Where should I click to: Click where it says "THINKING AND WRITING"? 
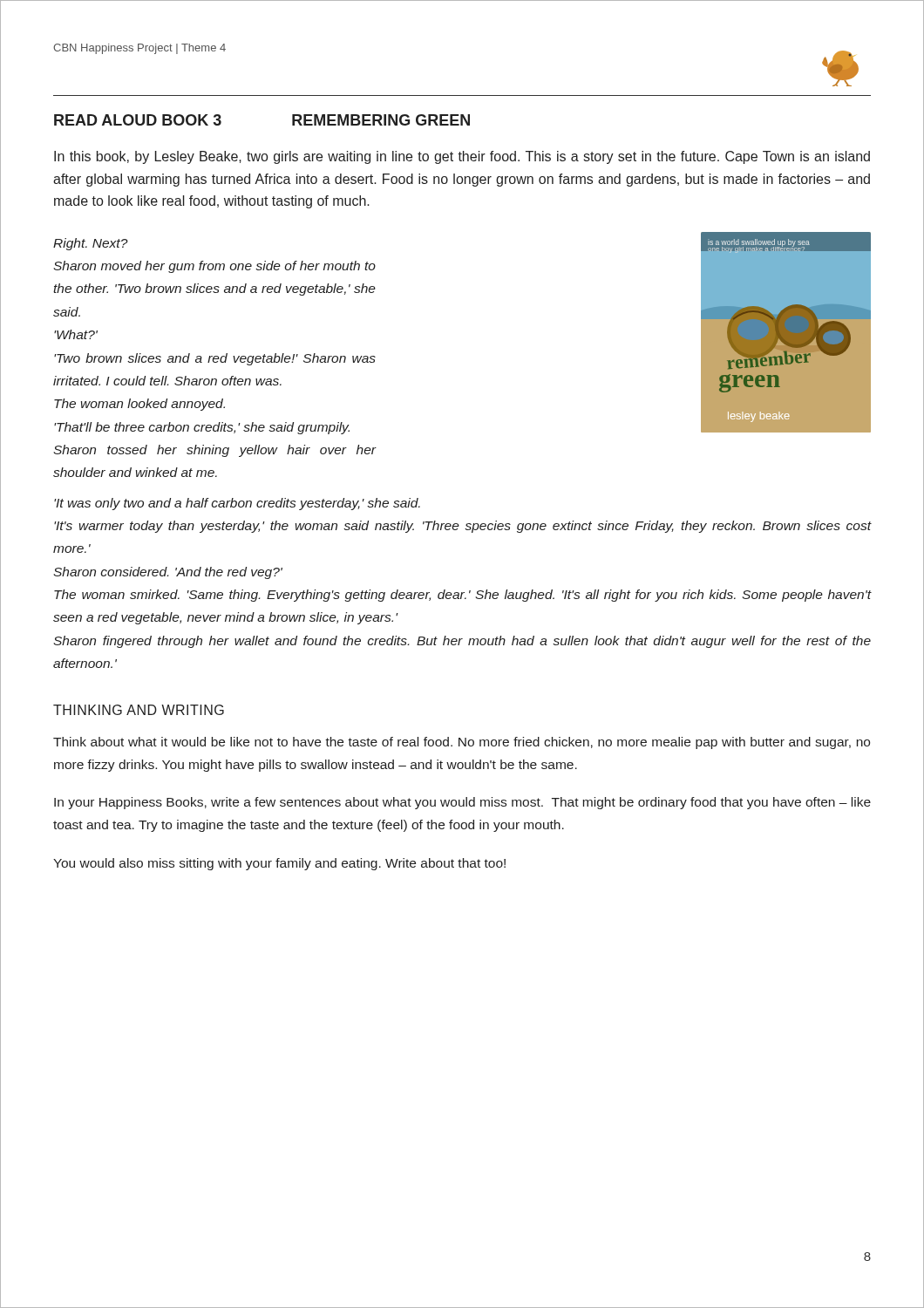pyautogui.click(x=139, y=711)
